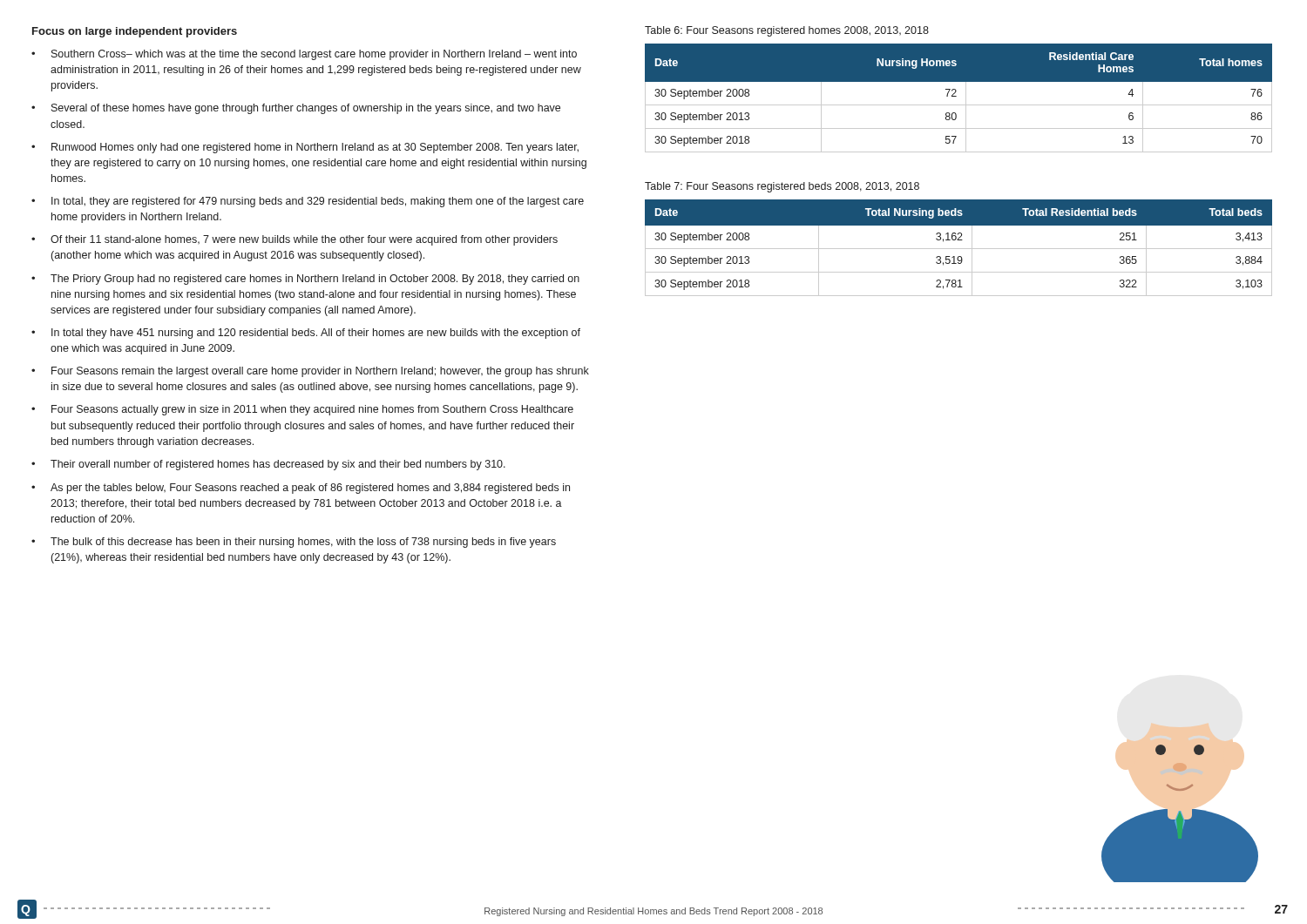Find the list item containing "• Four Seasons actually"
The width and height of the screenshot is (1307, 924).
pos(310,425)
